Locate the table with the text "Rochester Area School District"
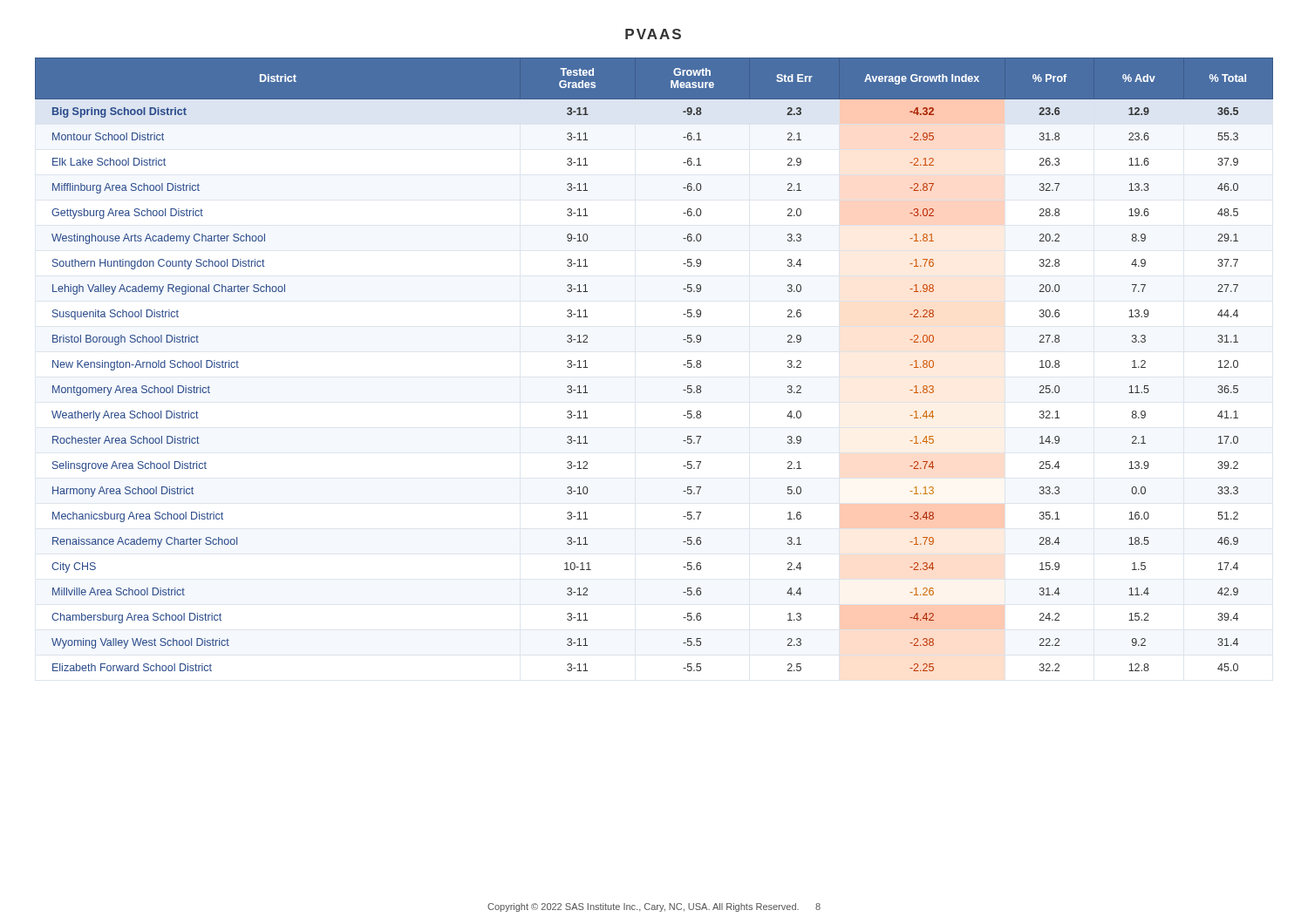The width and height of the screenshot is (1308, 924). pyautogui.click(x=654, y=369)
